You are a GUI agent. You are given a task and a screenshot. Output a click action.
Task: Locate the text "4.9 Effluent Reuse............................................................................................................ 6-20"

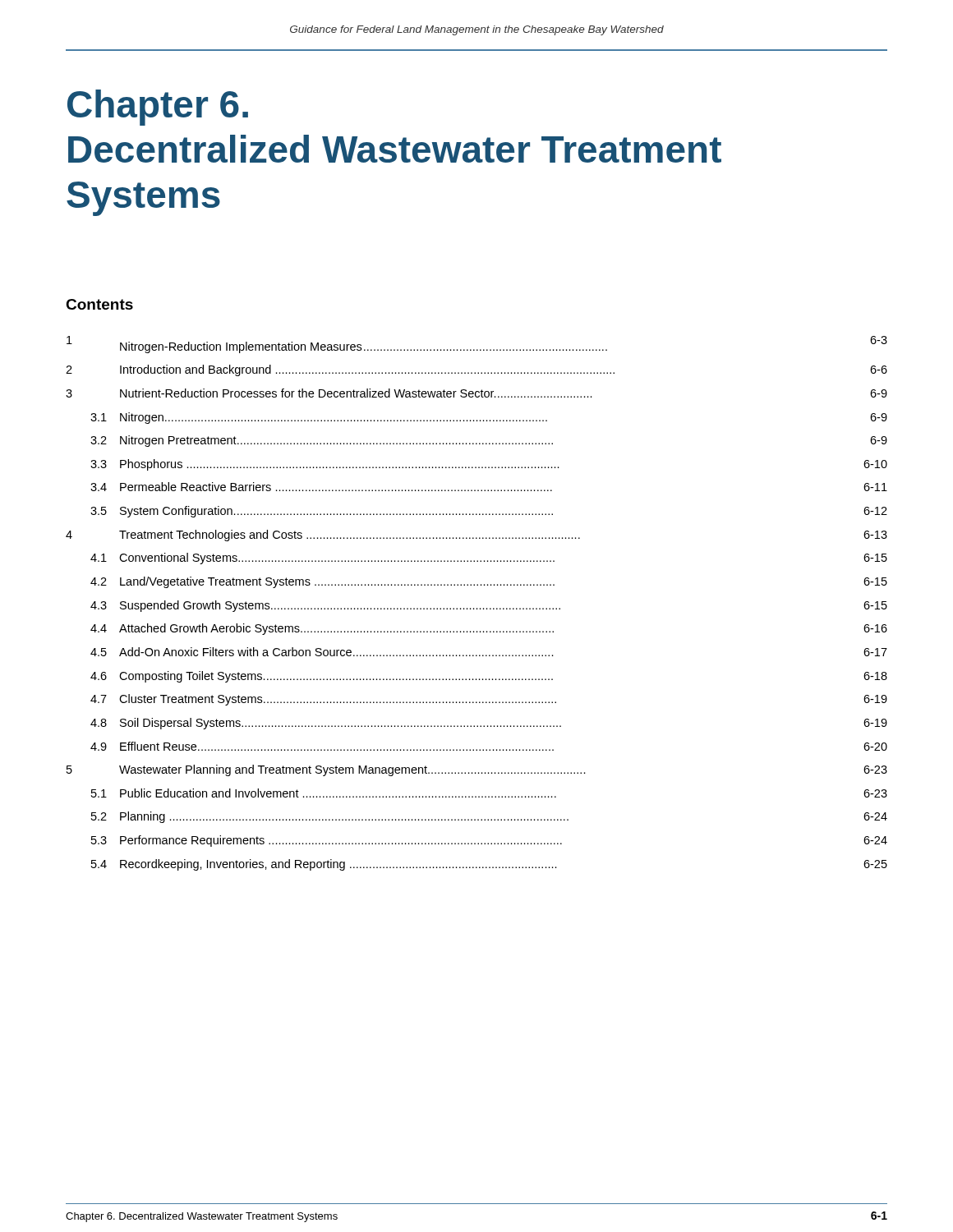pos(476,746)
